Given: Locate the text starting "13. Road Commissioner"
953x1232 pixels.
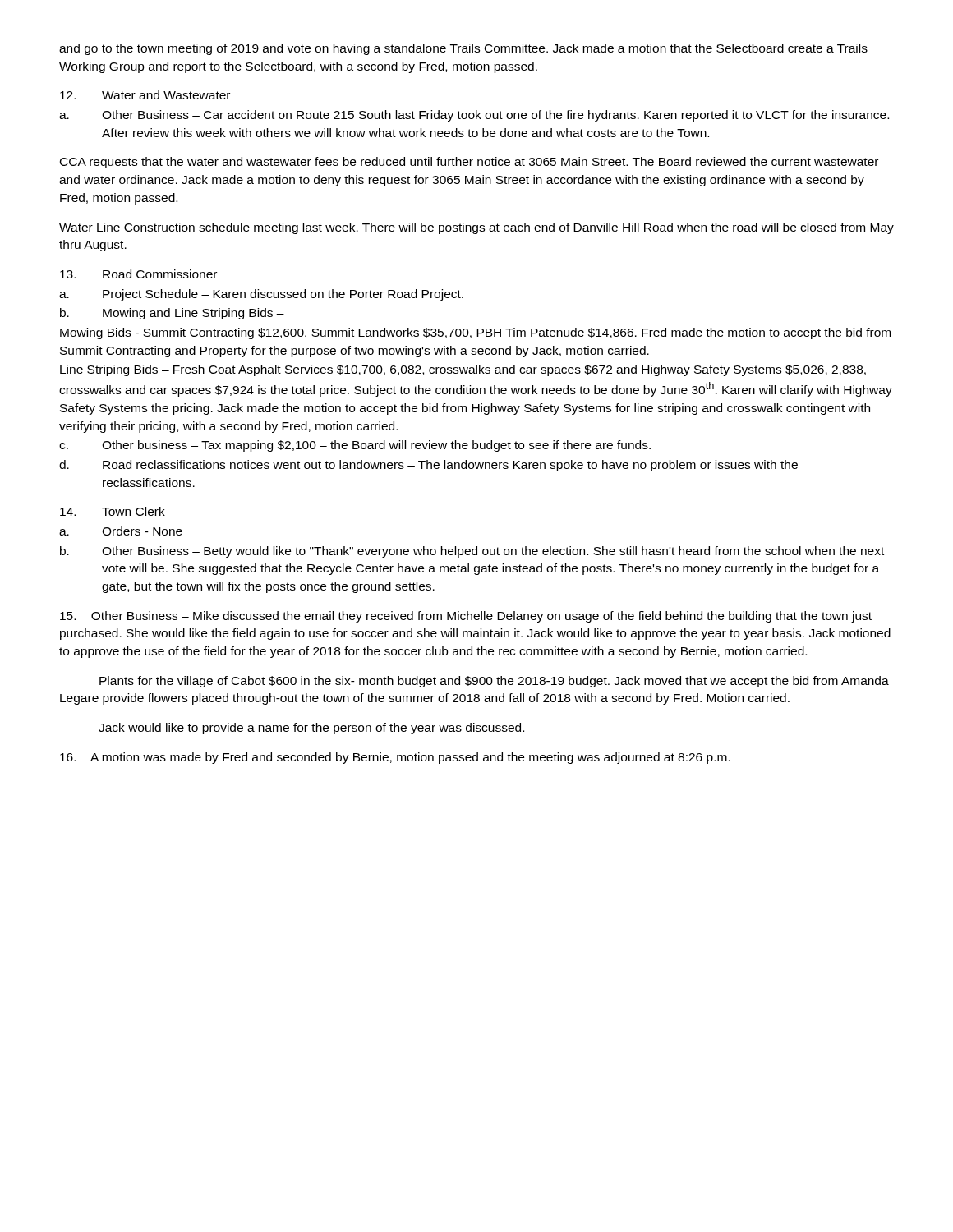Looking at the screenshot, I should coord(138,274).
